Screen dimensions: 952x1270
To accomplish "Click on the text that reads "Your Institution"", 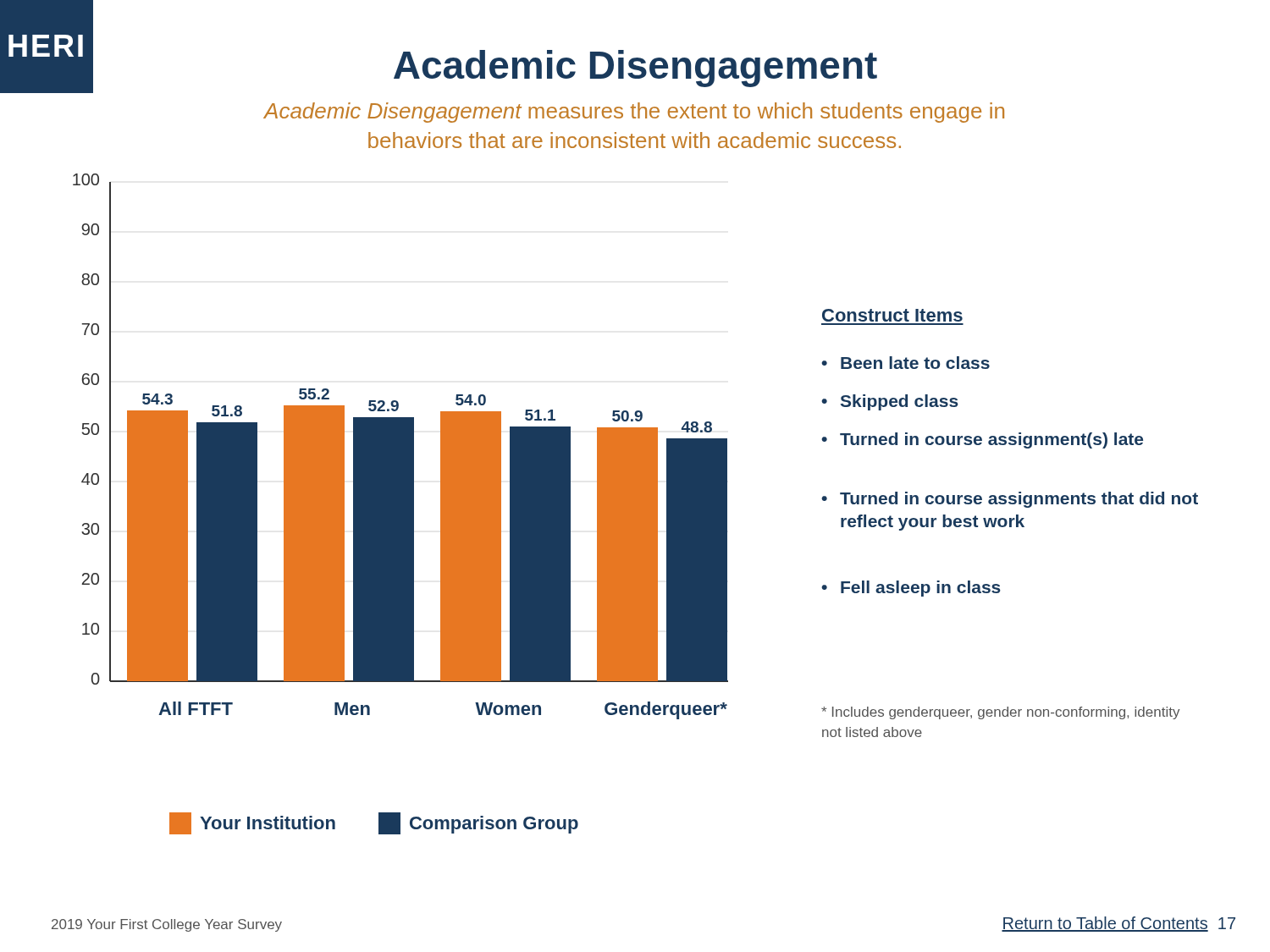I will pyautogui.click(x=253, y=823).
